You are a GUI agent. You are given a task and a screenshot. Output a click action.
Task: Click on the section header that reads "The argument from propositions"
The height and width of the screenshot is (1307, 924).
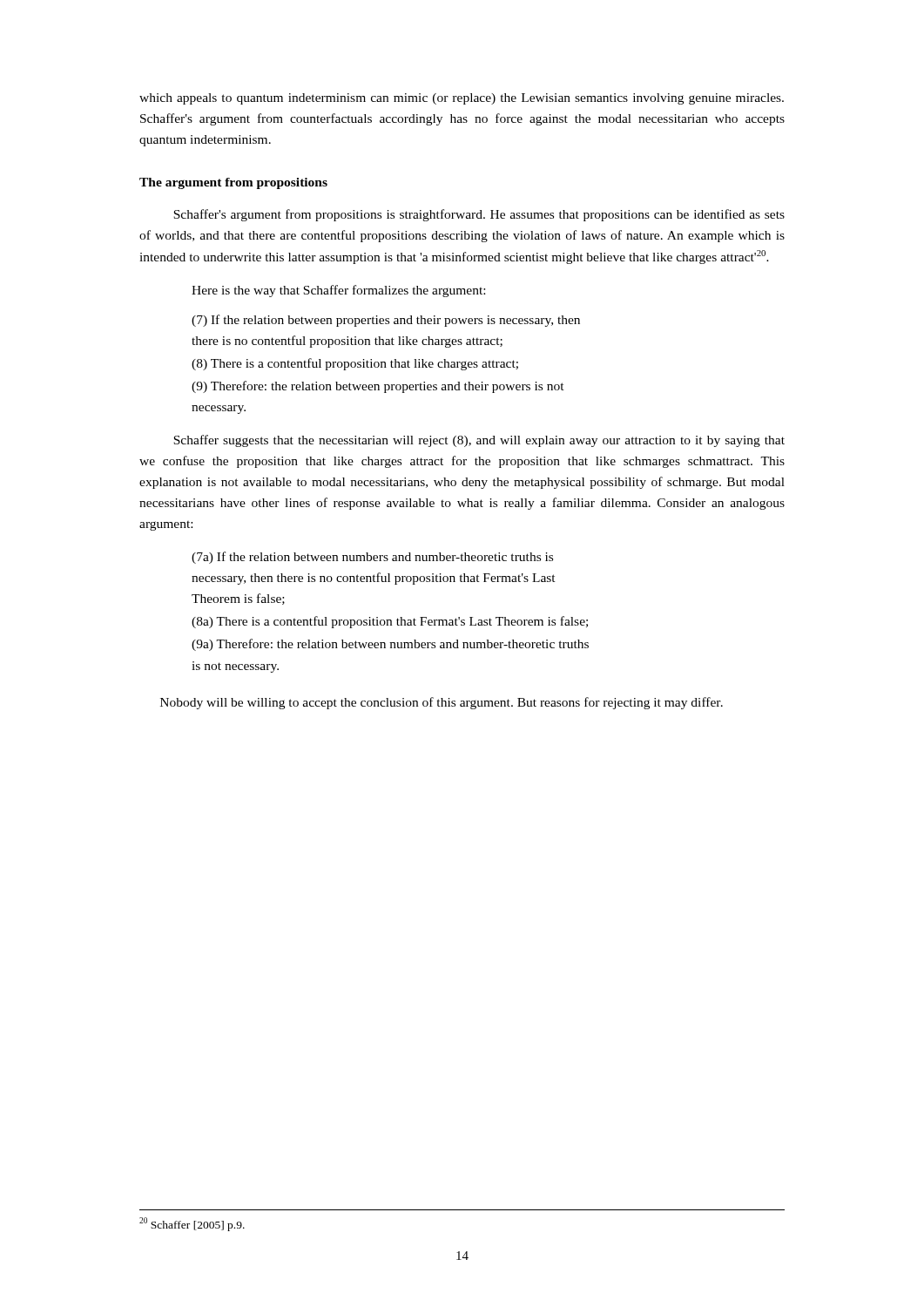tap(233, 182)
